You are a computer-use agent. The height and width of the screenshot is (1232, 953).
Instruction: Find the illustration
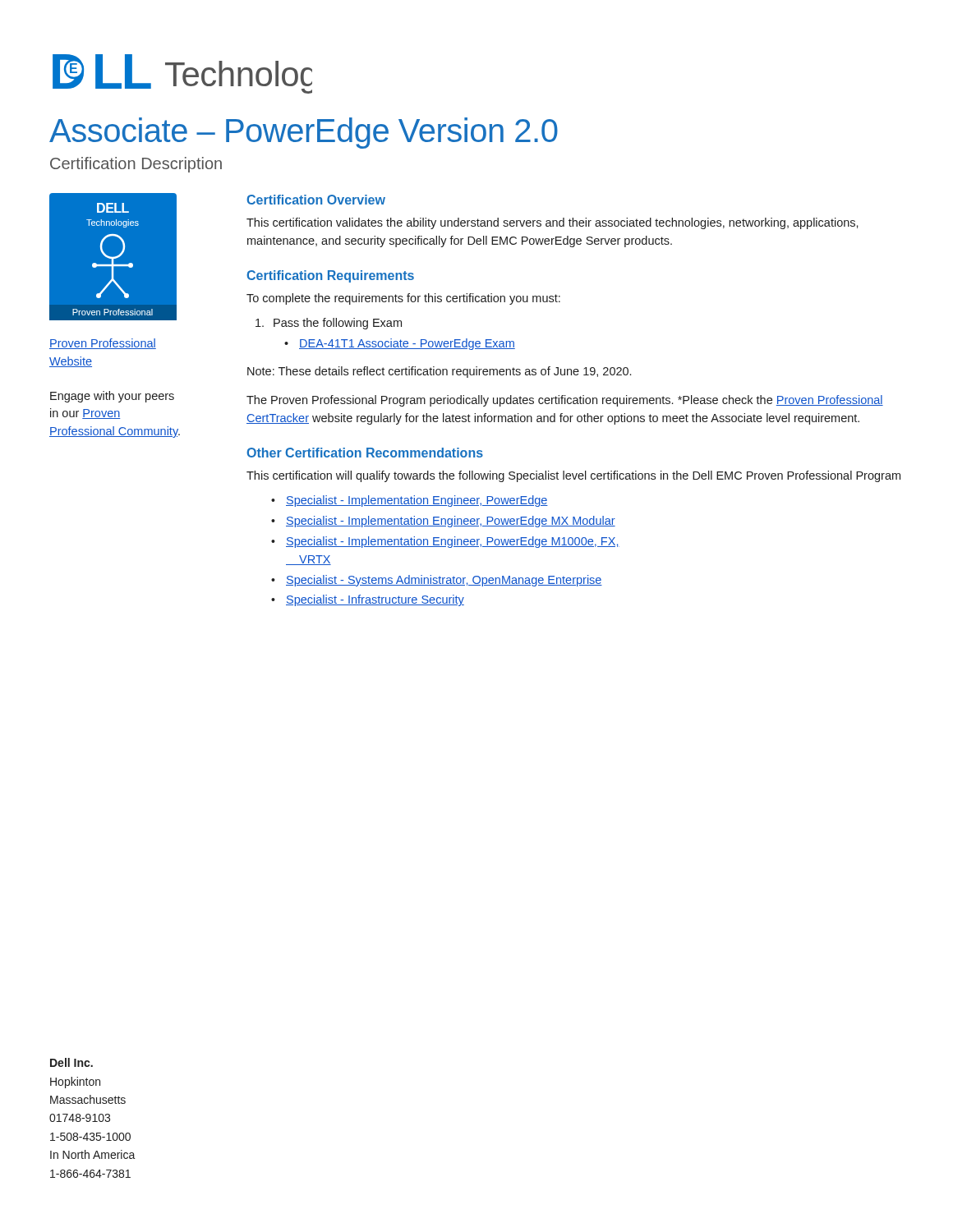pos(140,257)
